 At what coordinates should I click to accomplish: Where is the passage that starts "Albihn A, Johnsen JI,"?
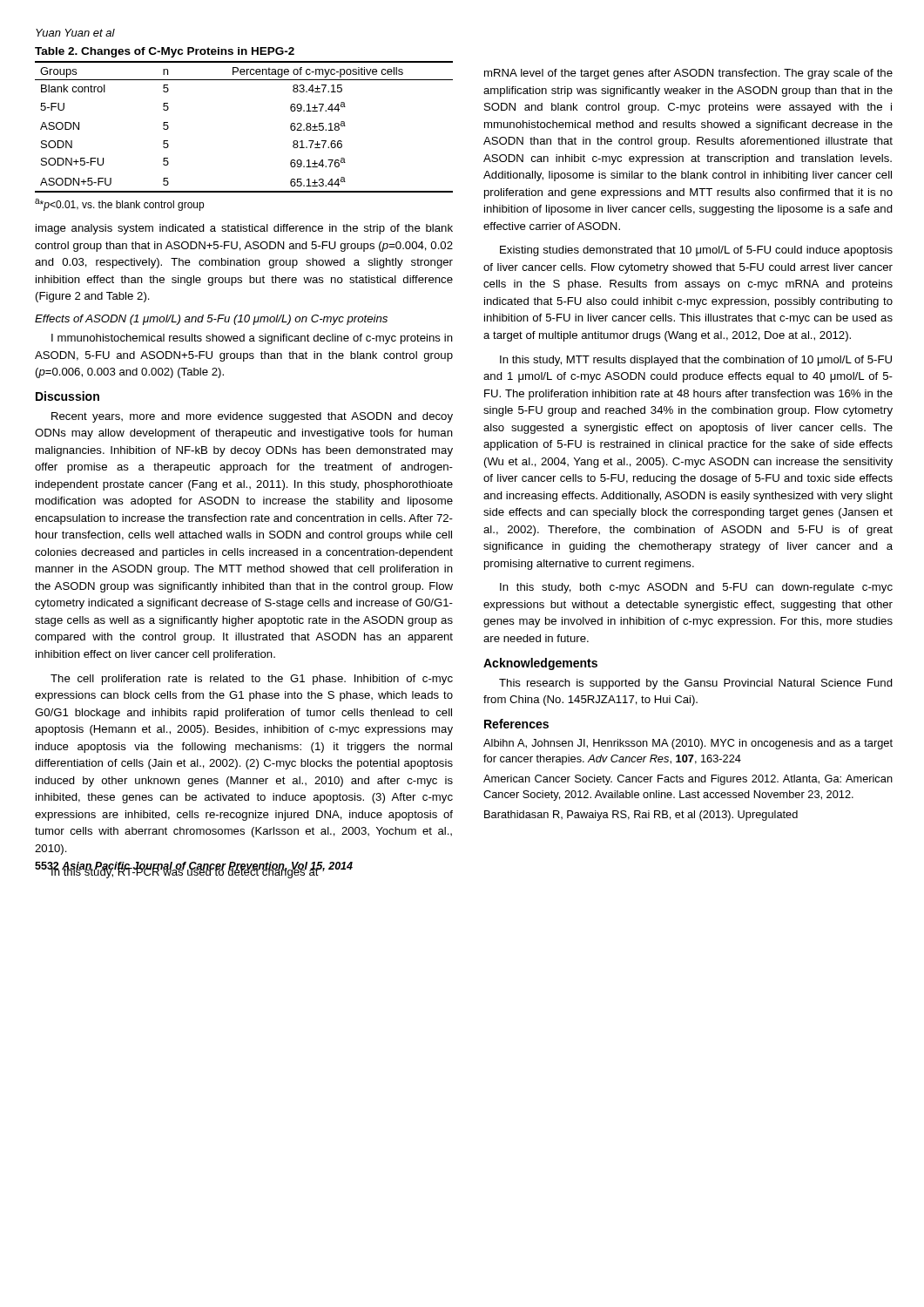click(x=688, y=750)
